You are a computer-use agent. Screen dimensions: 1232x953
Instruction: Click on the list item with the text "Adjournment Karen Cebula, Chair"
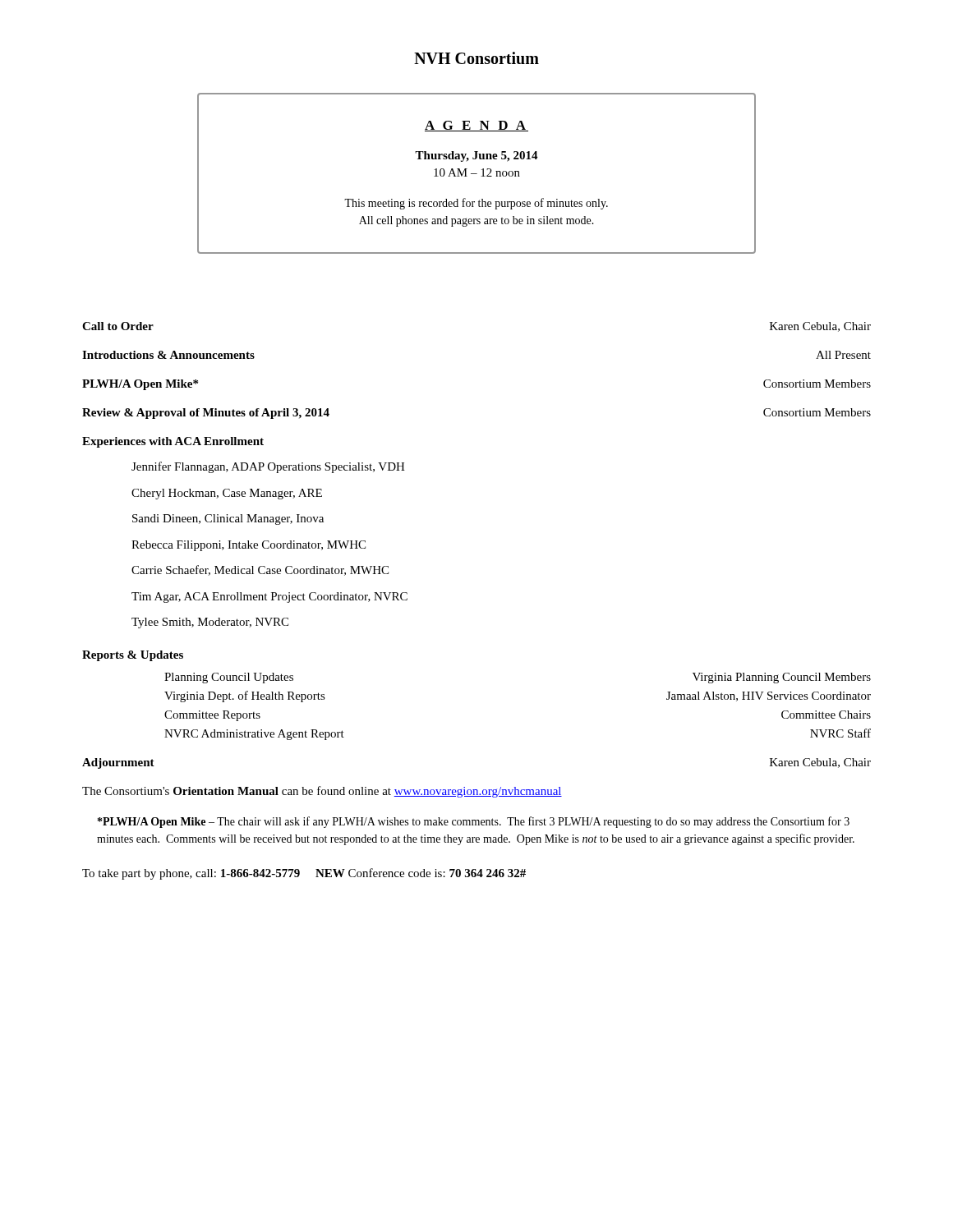pyautogui.click(x=123, y=763)
